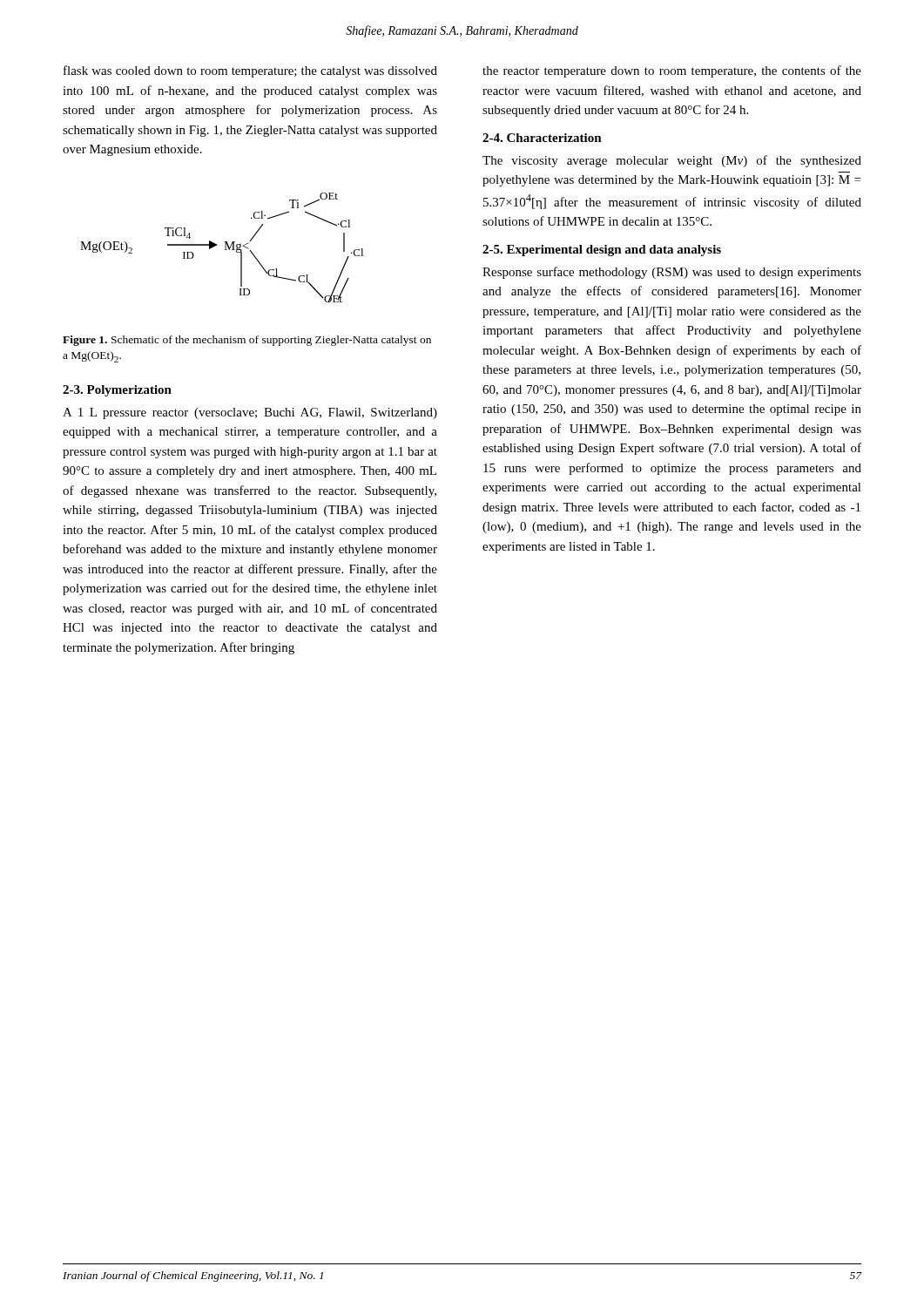The image size is (924, 1307).
Task: Select the element starting "the reactor temperature down"
Action: 672,90
